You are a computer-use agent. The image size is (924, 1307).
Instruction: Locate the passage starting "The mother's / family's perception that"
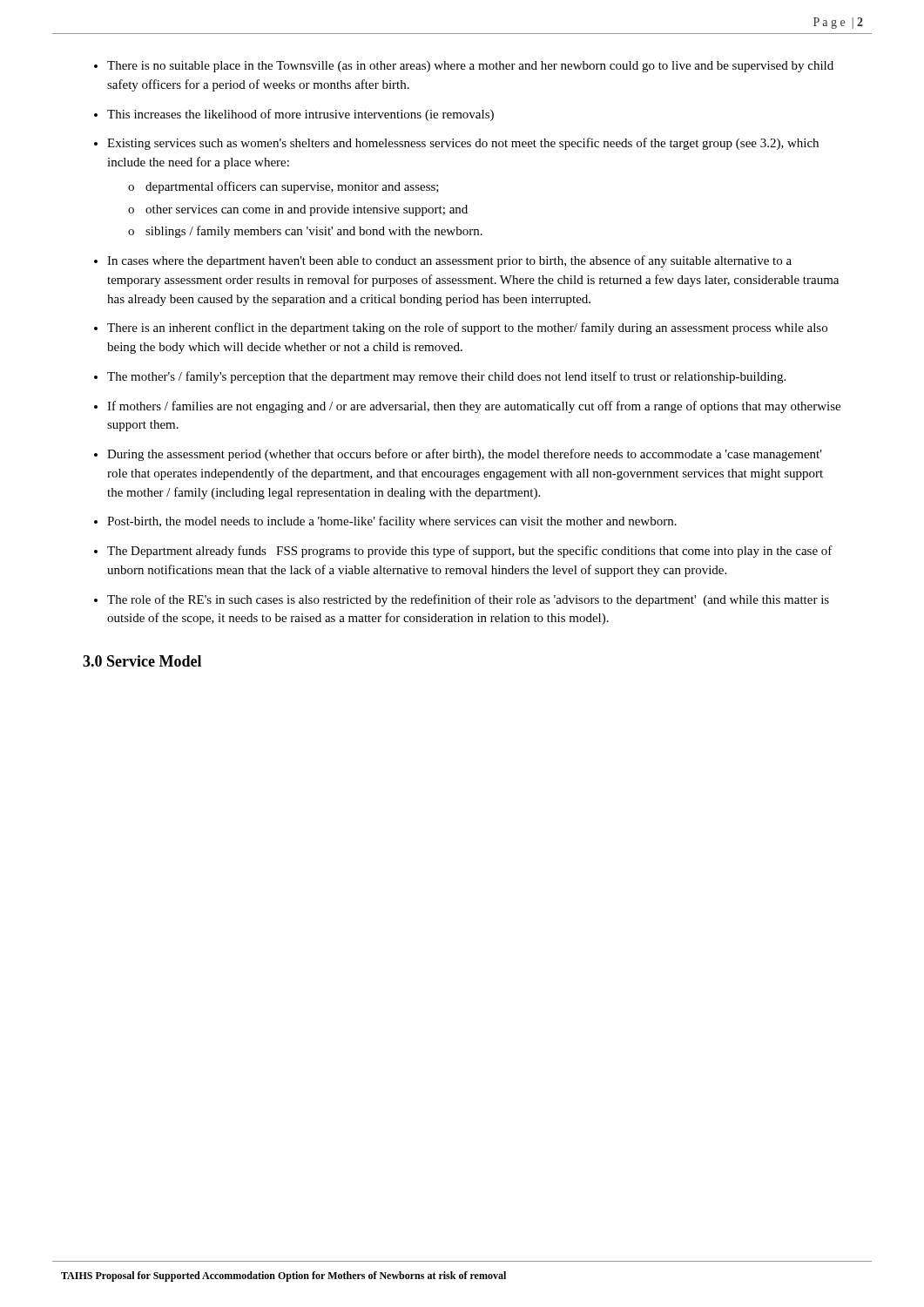pos(447,376)
